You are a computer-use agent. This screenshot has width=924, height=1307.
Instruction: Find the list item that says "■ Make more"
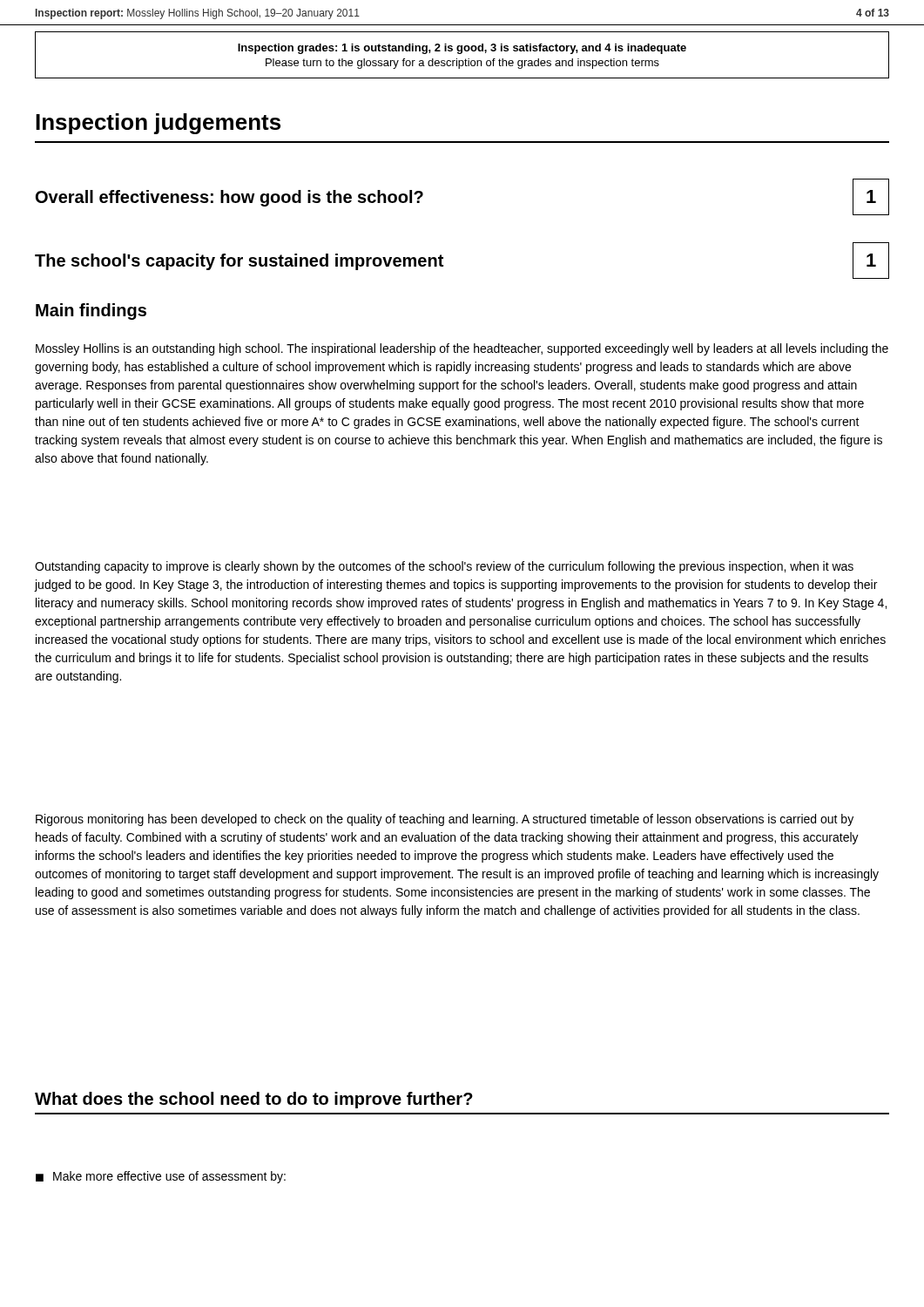tap(161, 1178)
